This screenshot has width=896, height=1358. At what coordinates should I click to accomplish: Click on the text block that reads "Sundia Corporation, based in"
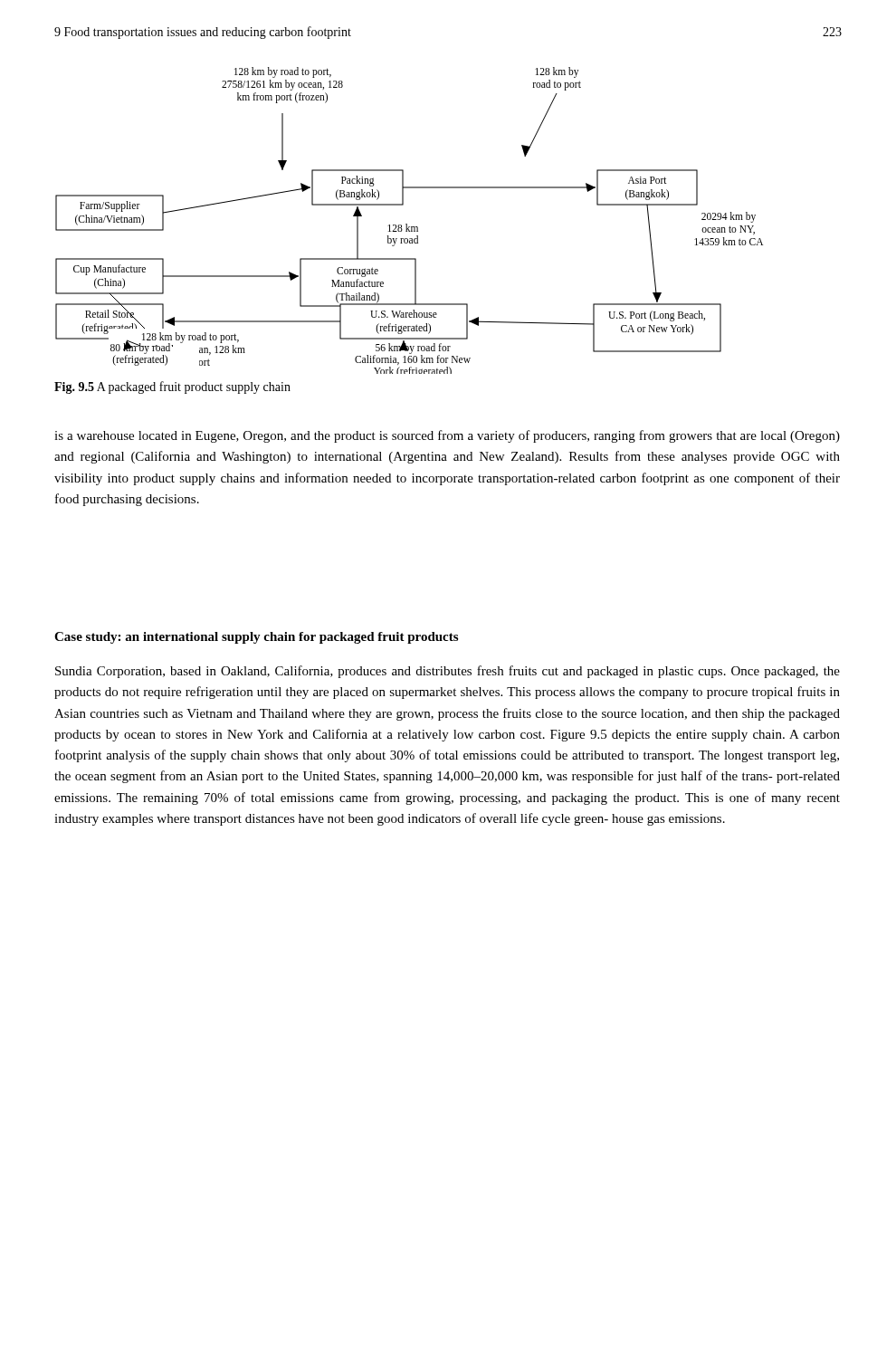(x=447, y=745)
